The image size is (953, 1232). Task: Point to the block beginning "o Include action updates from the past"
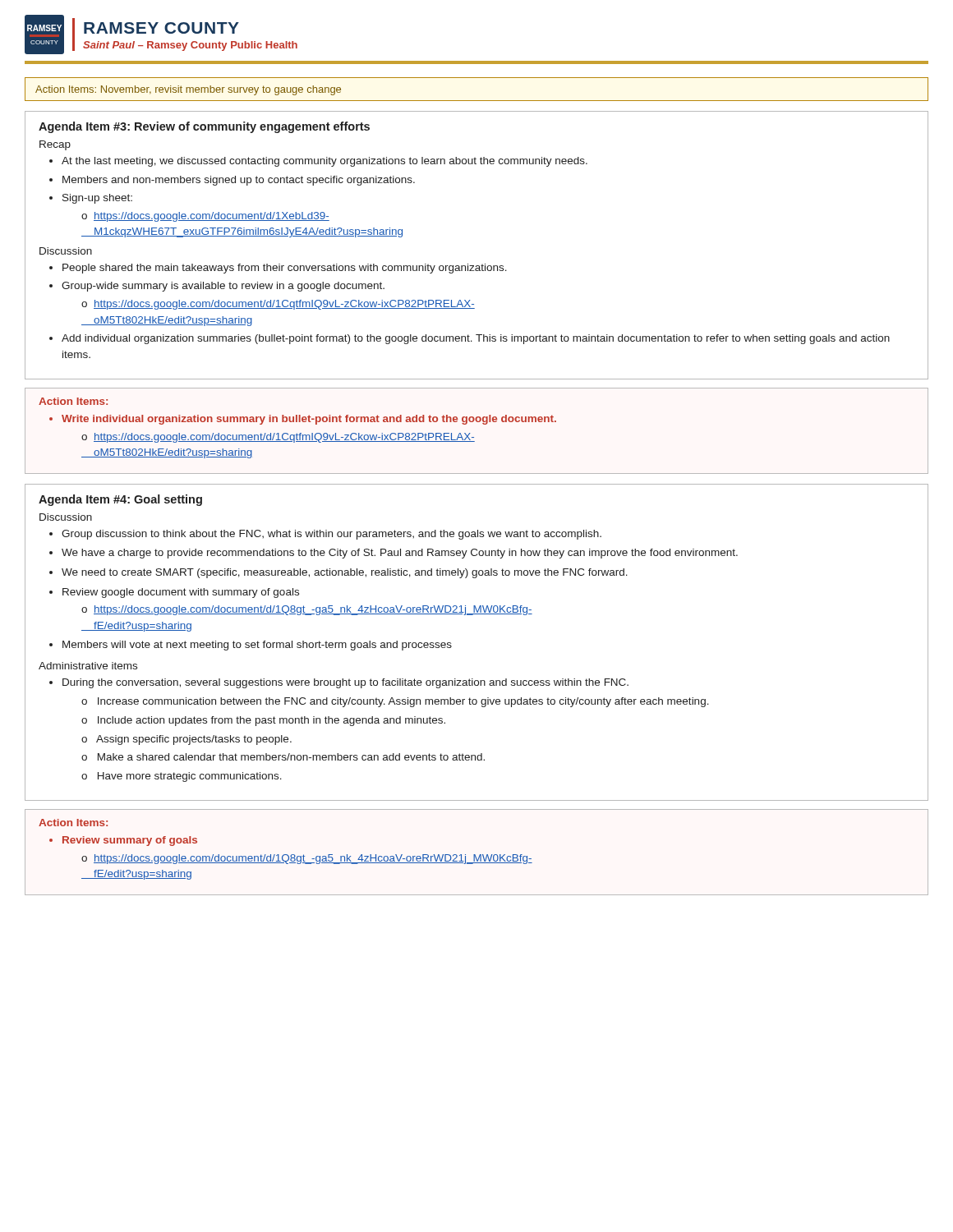click(264, 720)
